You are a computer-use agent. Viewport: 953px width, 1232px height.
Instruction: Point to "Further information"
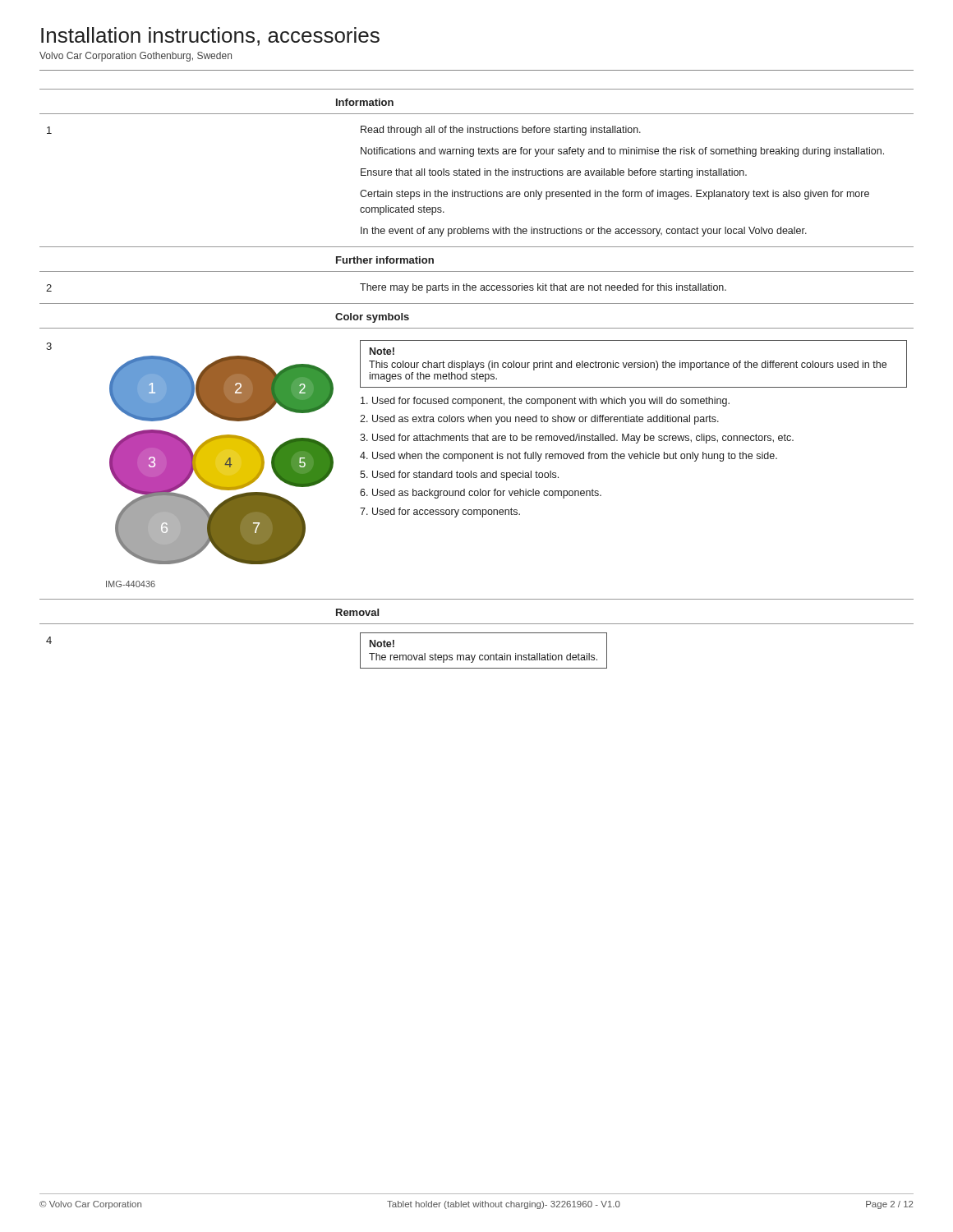point(385,260)
